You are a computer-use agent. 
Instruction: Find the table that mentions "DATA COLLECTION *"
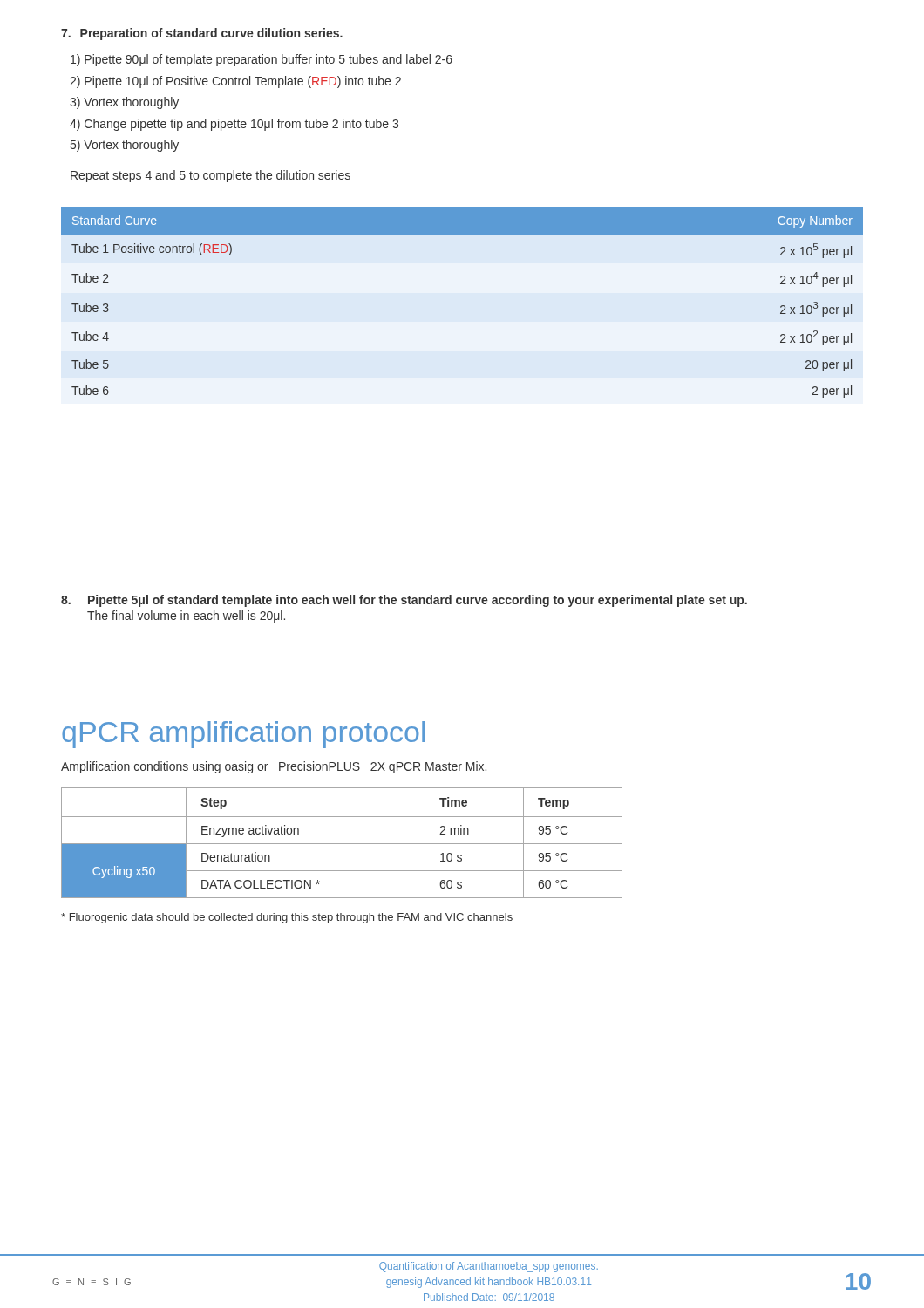[x=462, y=843]
